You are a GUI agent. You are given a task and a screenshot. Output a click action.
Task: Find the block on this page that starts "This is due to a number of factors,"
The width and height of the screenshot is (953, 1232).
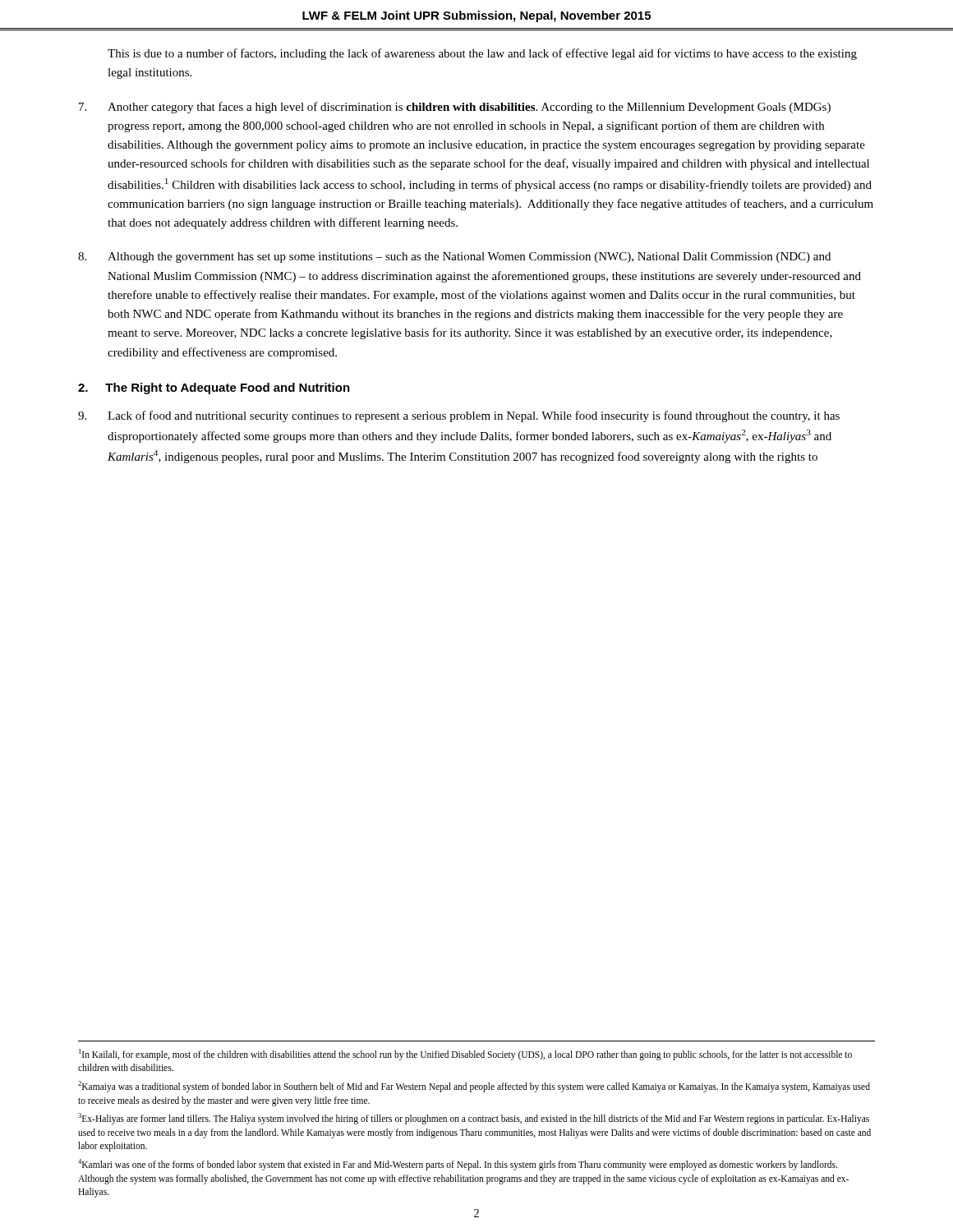tap(482, 63)
